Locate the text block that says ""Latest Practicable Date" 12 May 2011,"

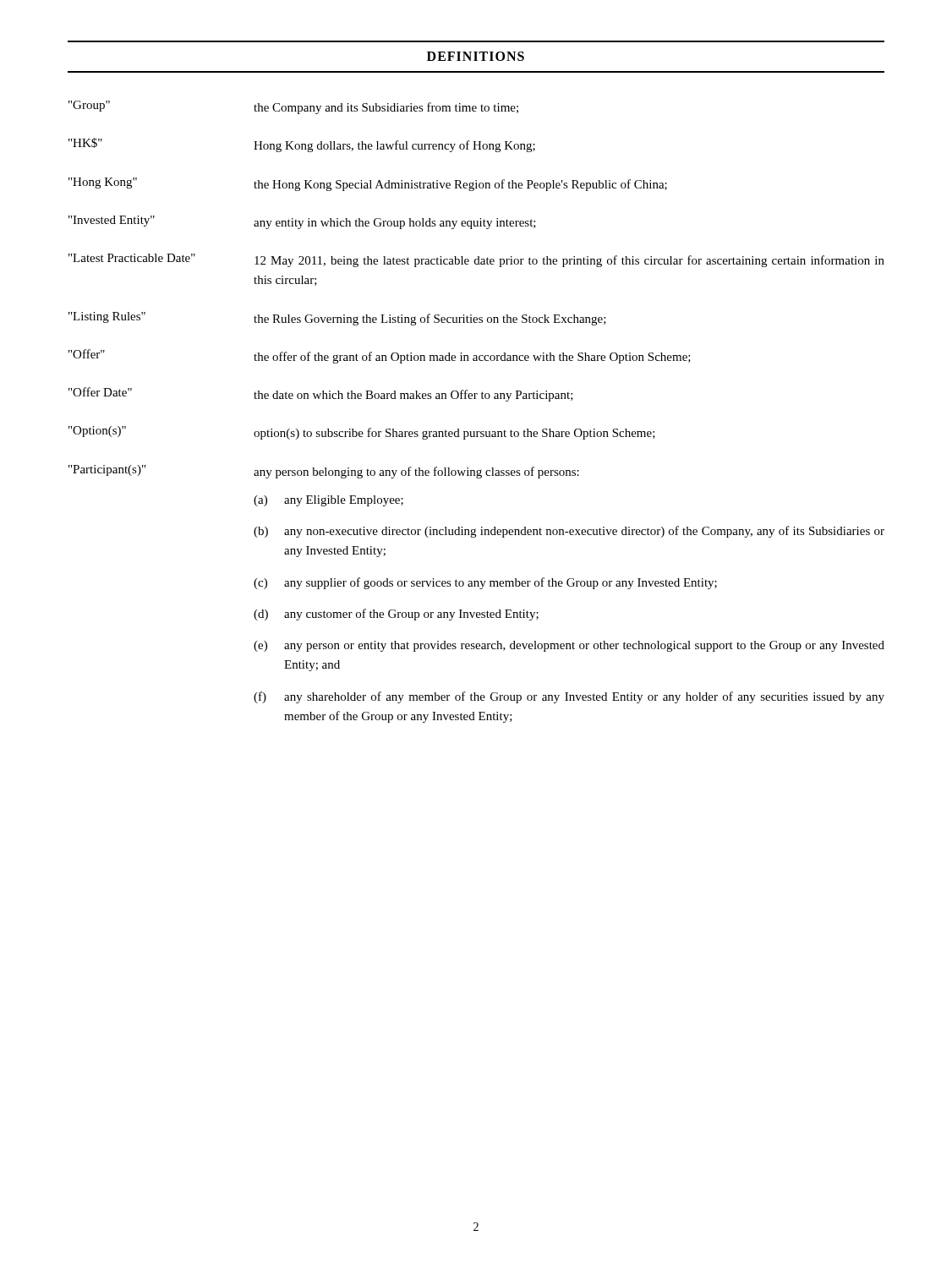pyautogui.click(x=476, y=271)
